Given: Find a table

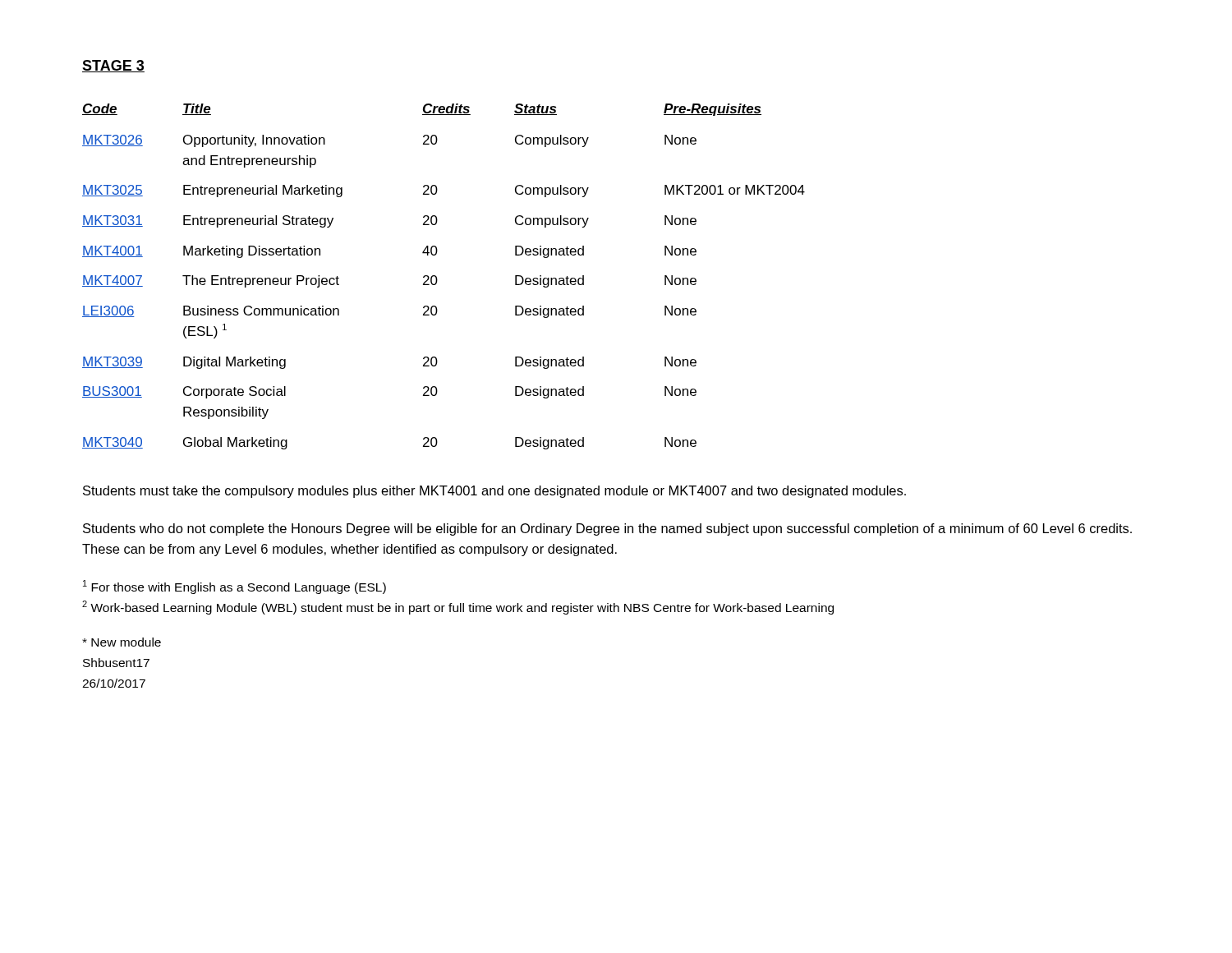Looking at the screenshot, I should (616, 278).
